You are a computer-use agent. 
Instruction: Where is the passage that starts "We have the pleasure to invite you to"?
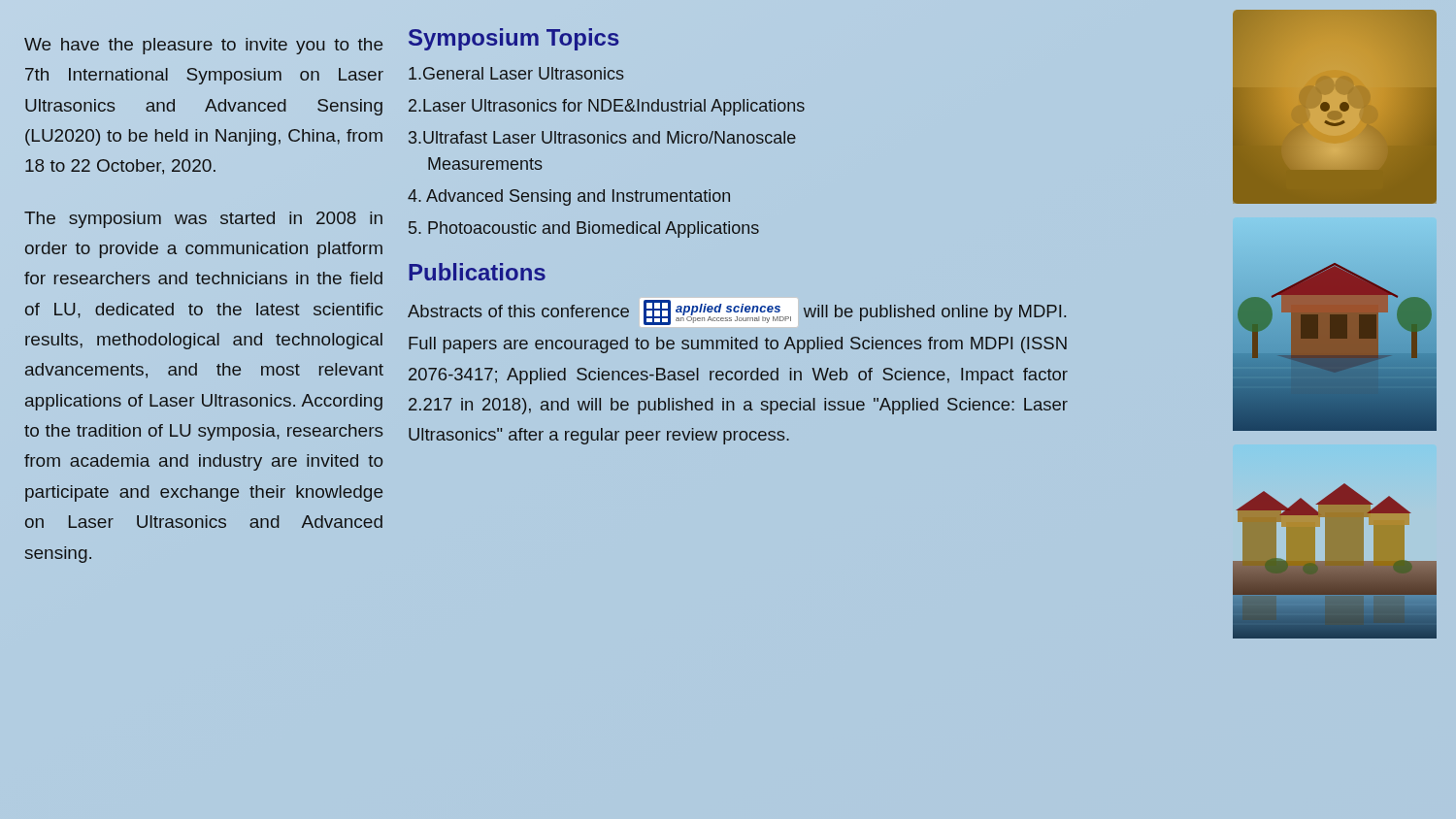204,105
